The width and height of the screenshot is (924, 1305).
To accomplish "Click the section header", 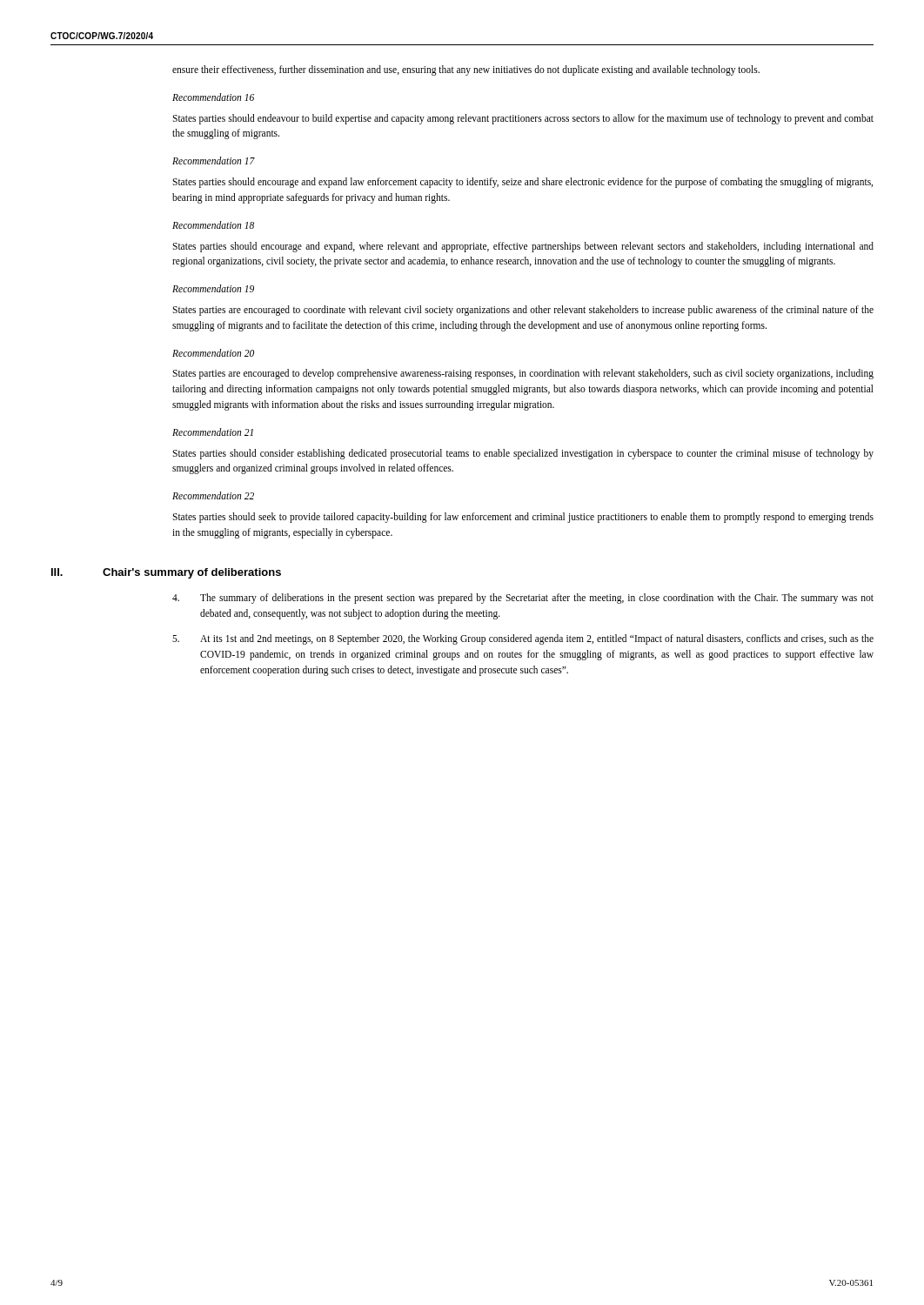I will click(166, 572).
